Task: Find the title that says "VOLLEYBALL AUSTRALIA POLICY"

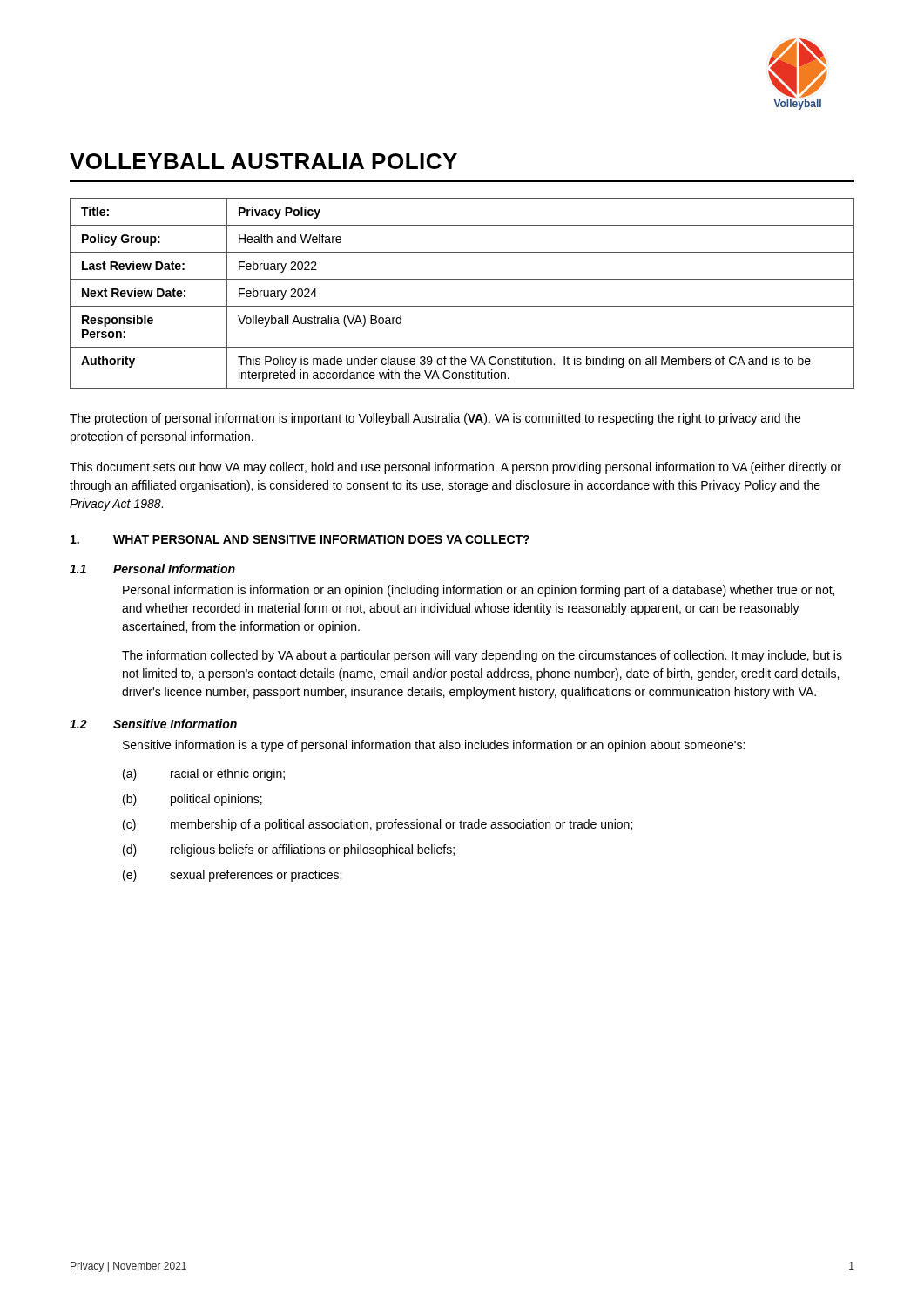Action: coord(264,161)
